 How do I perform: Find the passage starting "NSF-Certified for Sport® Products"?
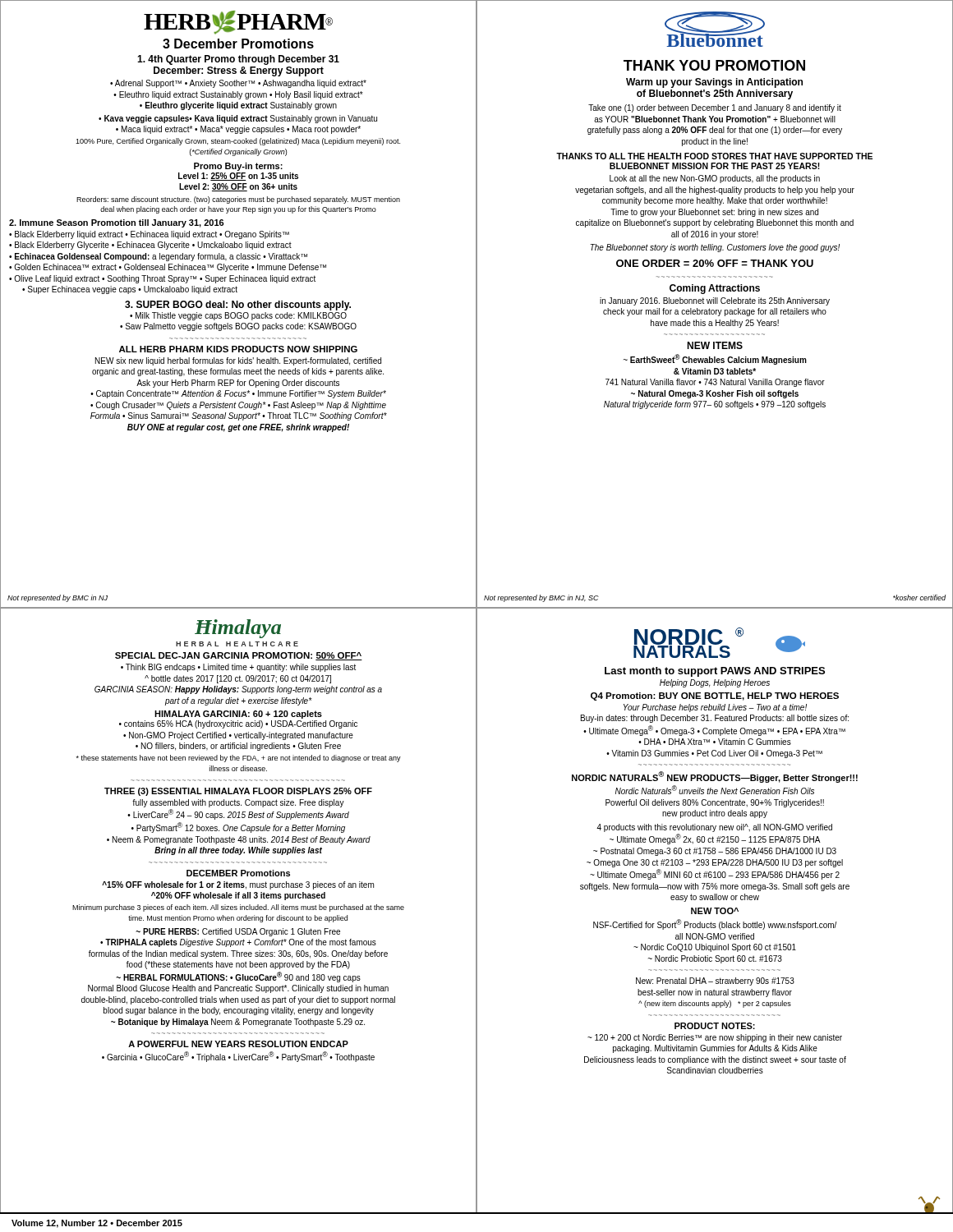click(x=715, y=941)
